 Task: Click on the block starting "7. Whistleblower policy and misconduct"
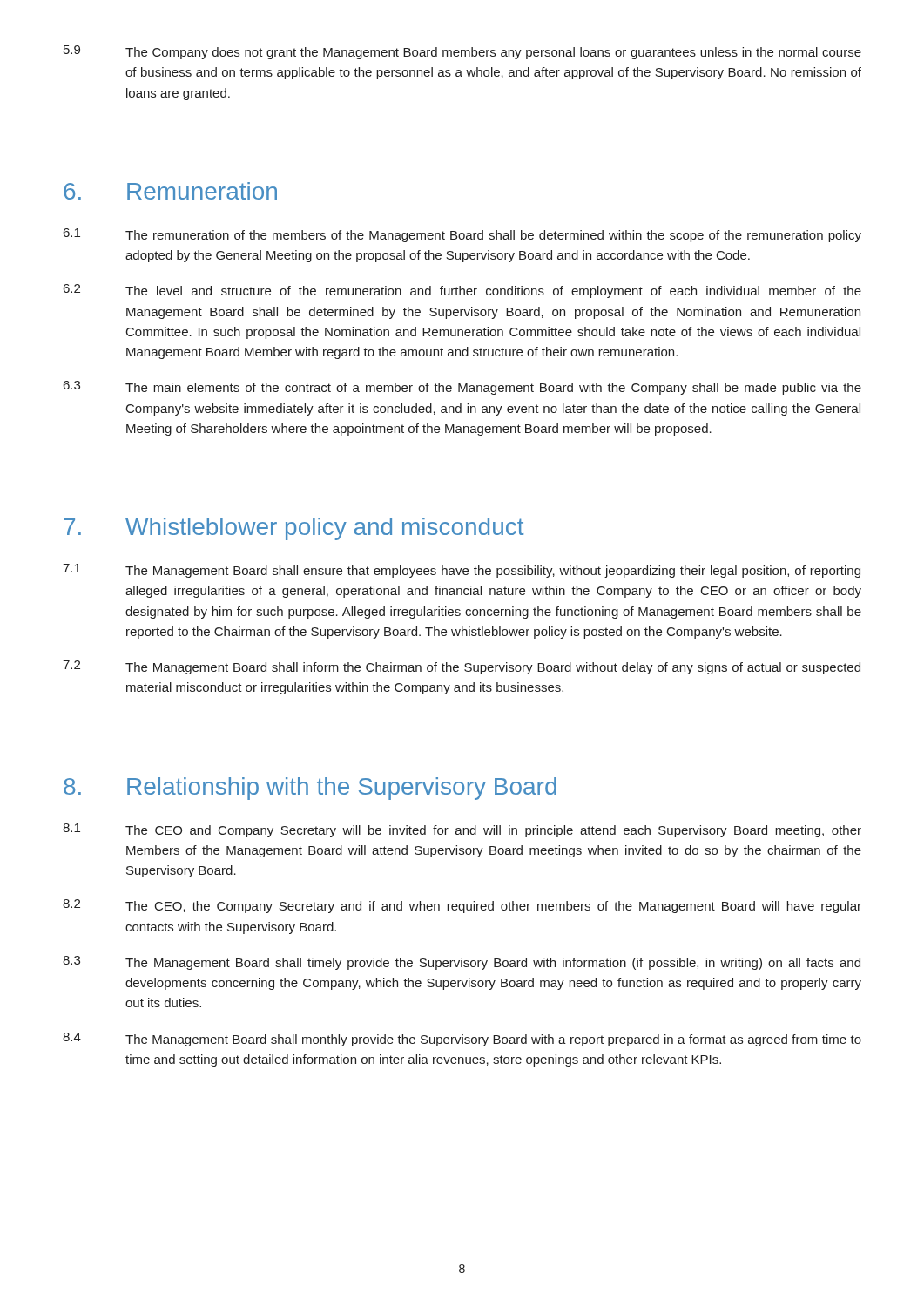pyautogui.click(x=462, y=527)
